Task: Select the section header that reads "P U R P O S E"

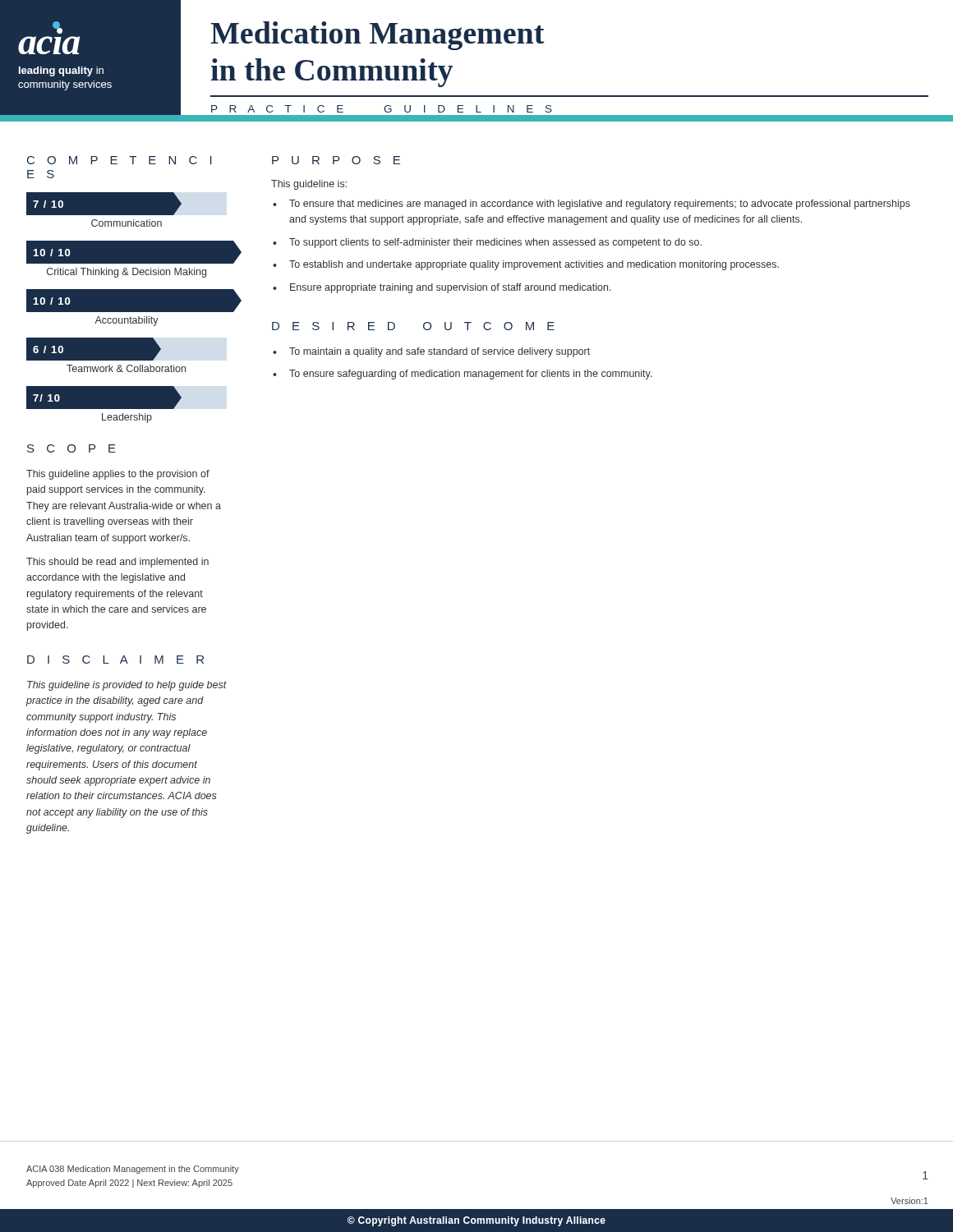Action: [338, 160]
